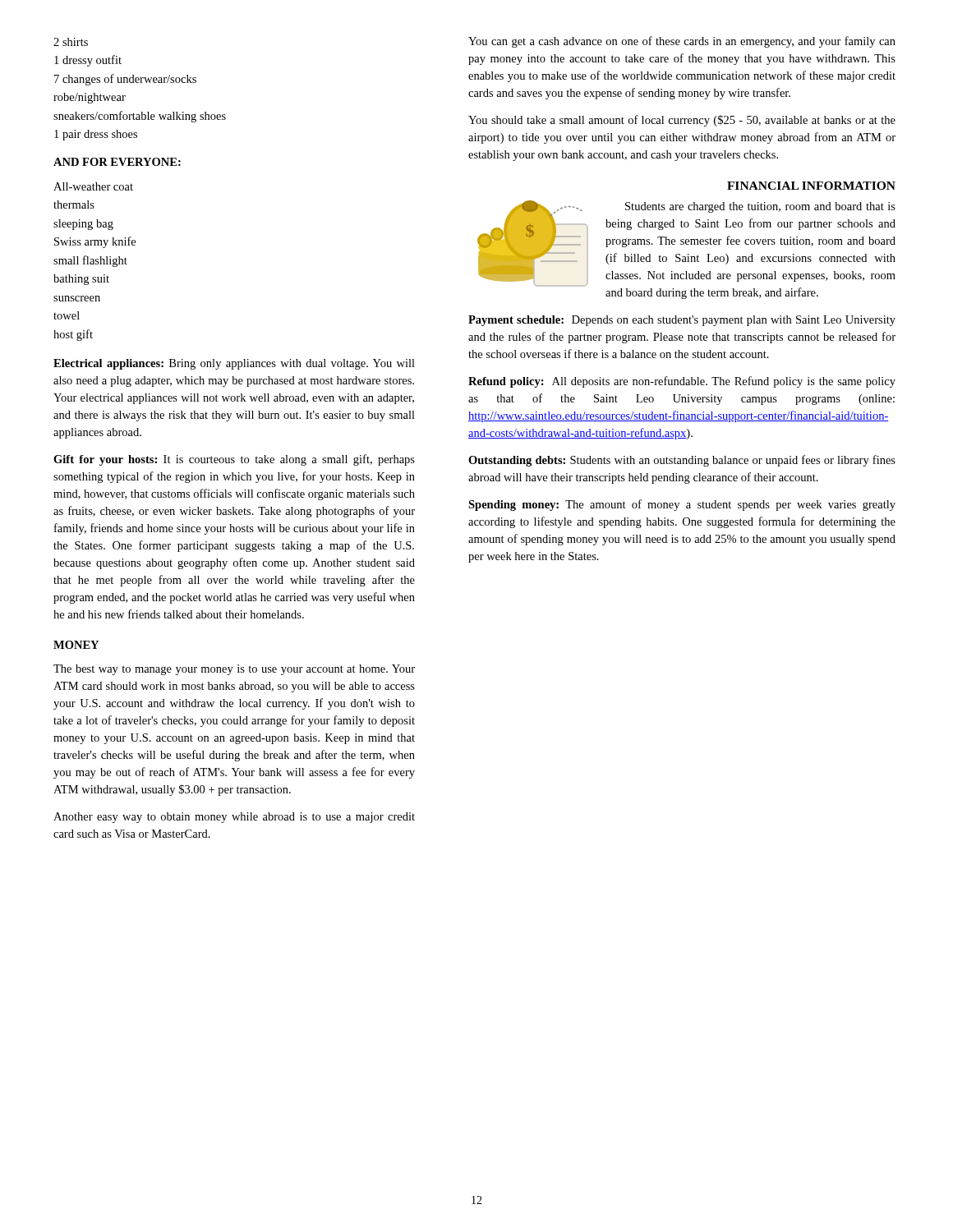Select the passage starting "host gift"
The image size is (953, 1232).
[73, 334]
